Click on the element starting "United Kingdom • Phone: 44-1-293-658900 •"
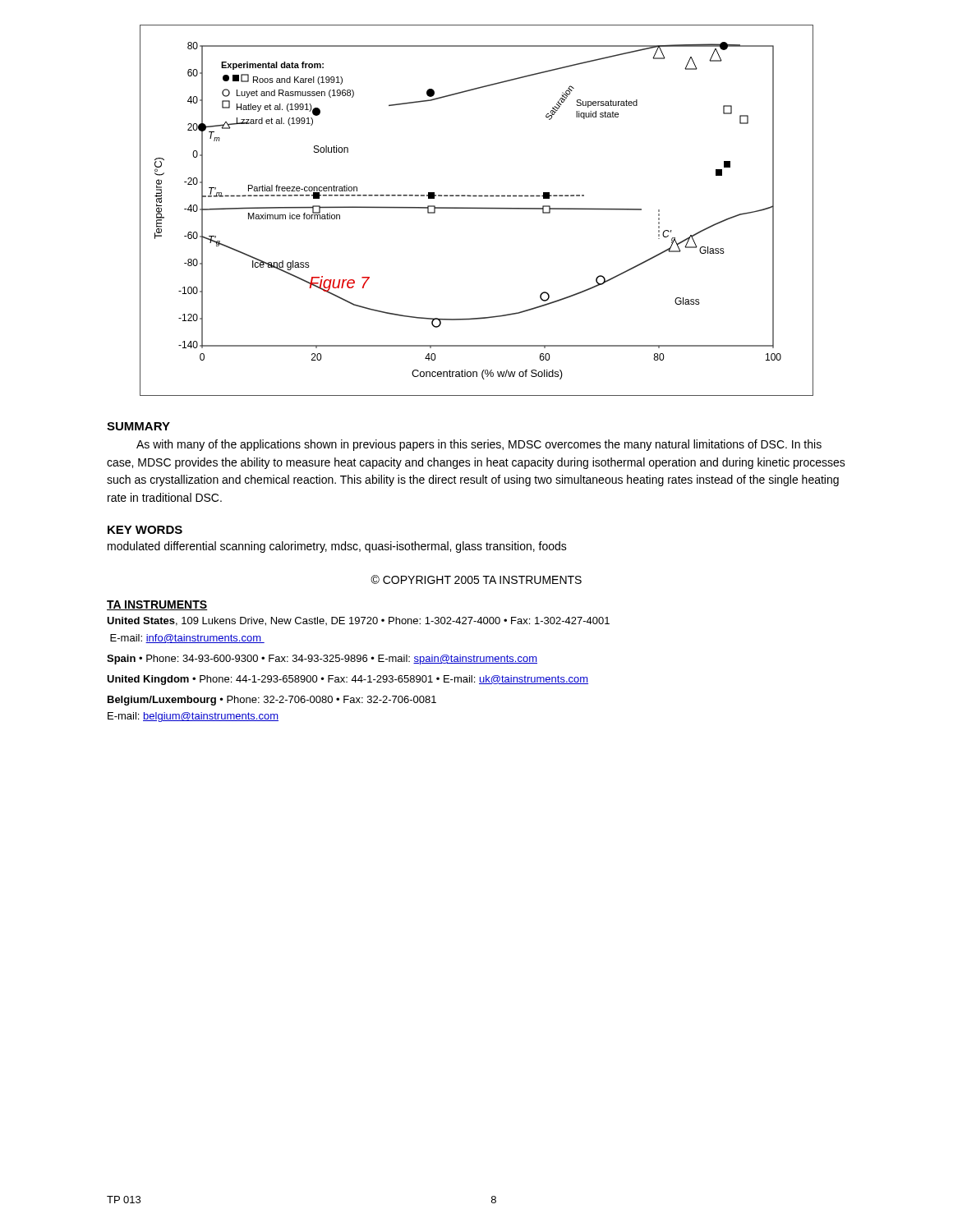953x1232 pixels. tap(348, 679)
